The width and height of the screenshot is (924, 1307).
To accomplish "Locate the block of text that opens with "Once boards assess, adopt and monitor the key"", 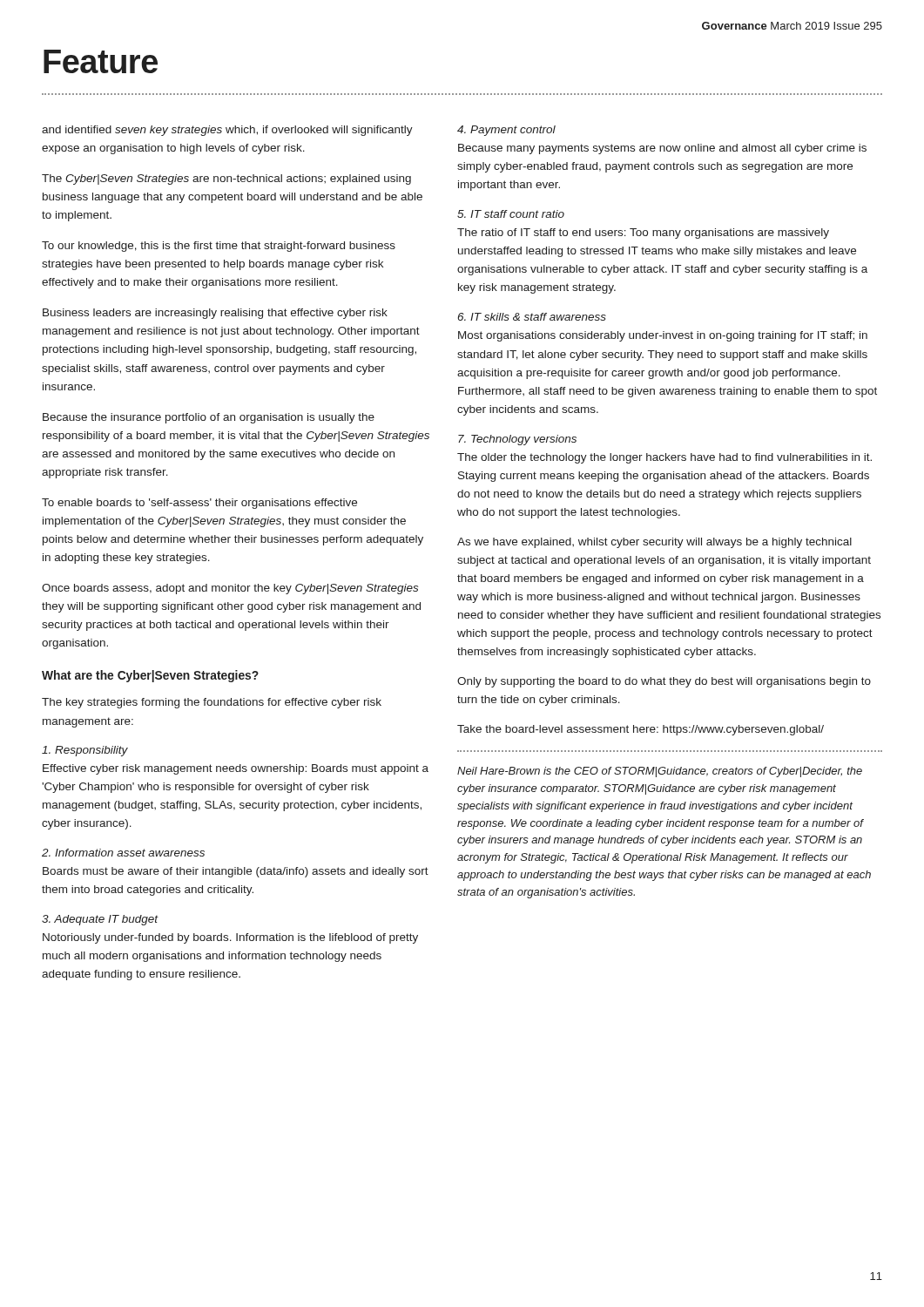I will pyautogui.click(x=232, y=615).
